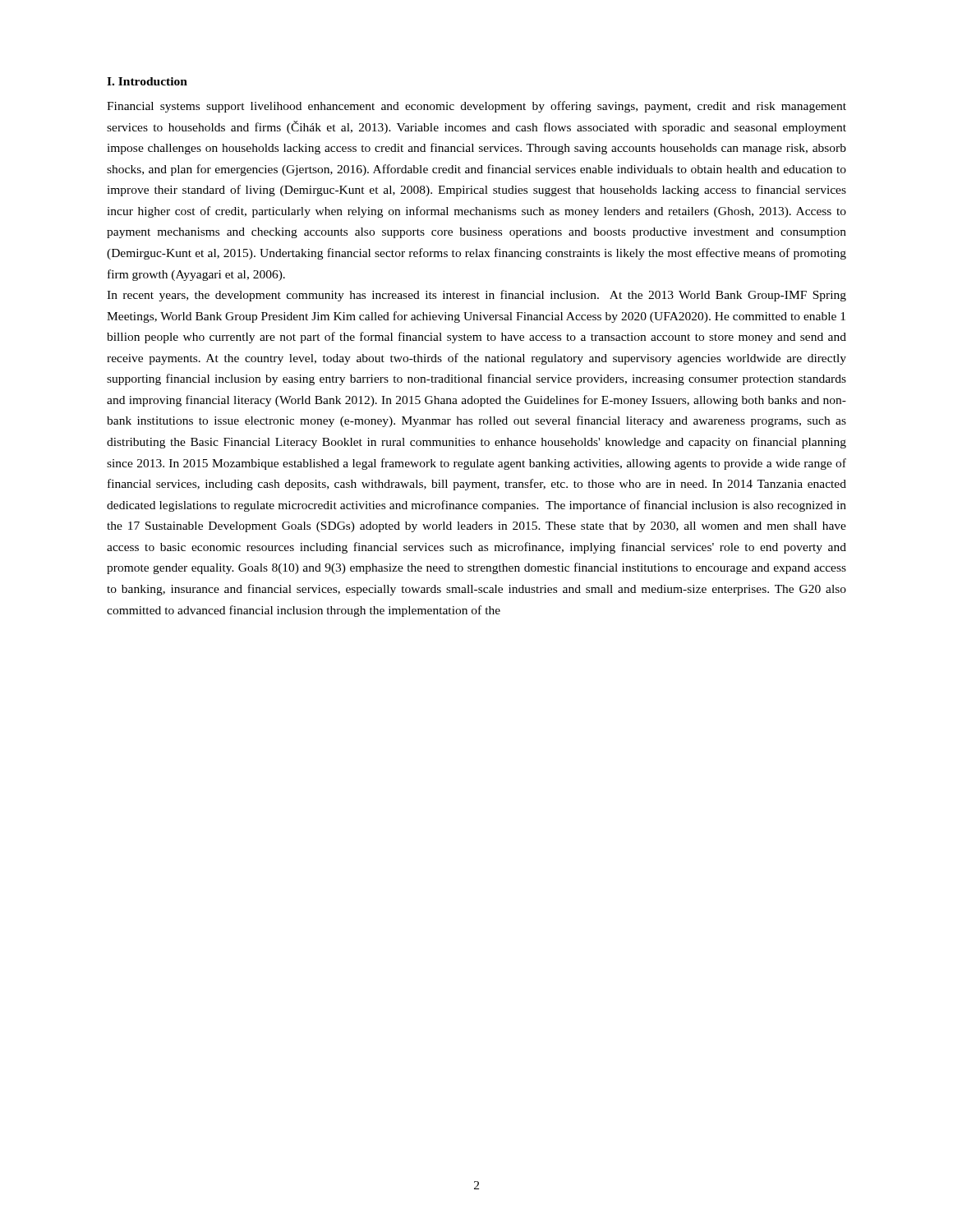
Task: Click on the text block containing "Financial systems support livelihood enhancement and economic development"
Action: click(476, 190)
